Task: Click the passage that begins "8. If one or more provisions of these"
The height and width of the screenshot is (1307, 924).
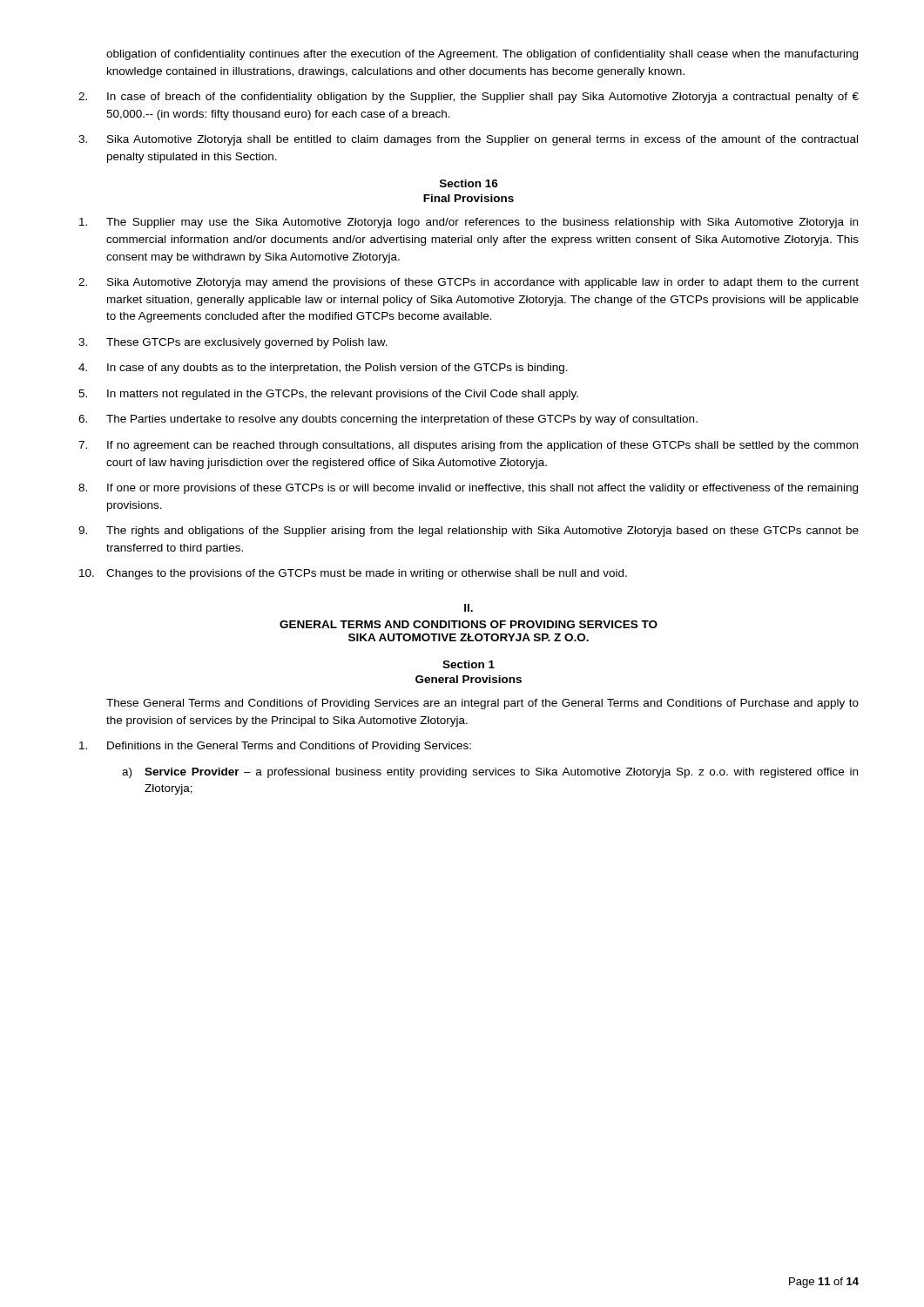Action: click(469, 496)
